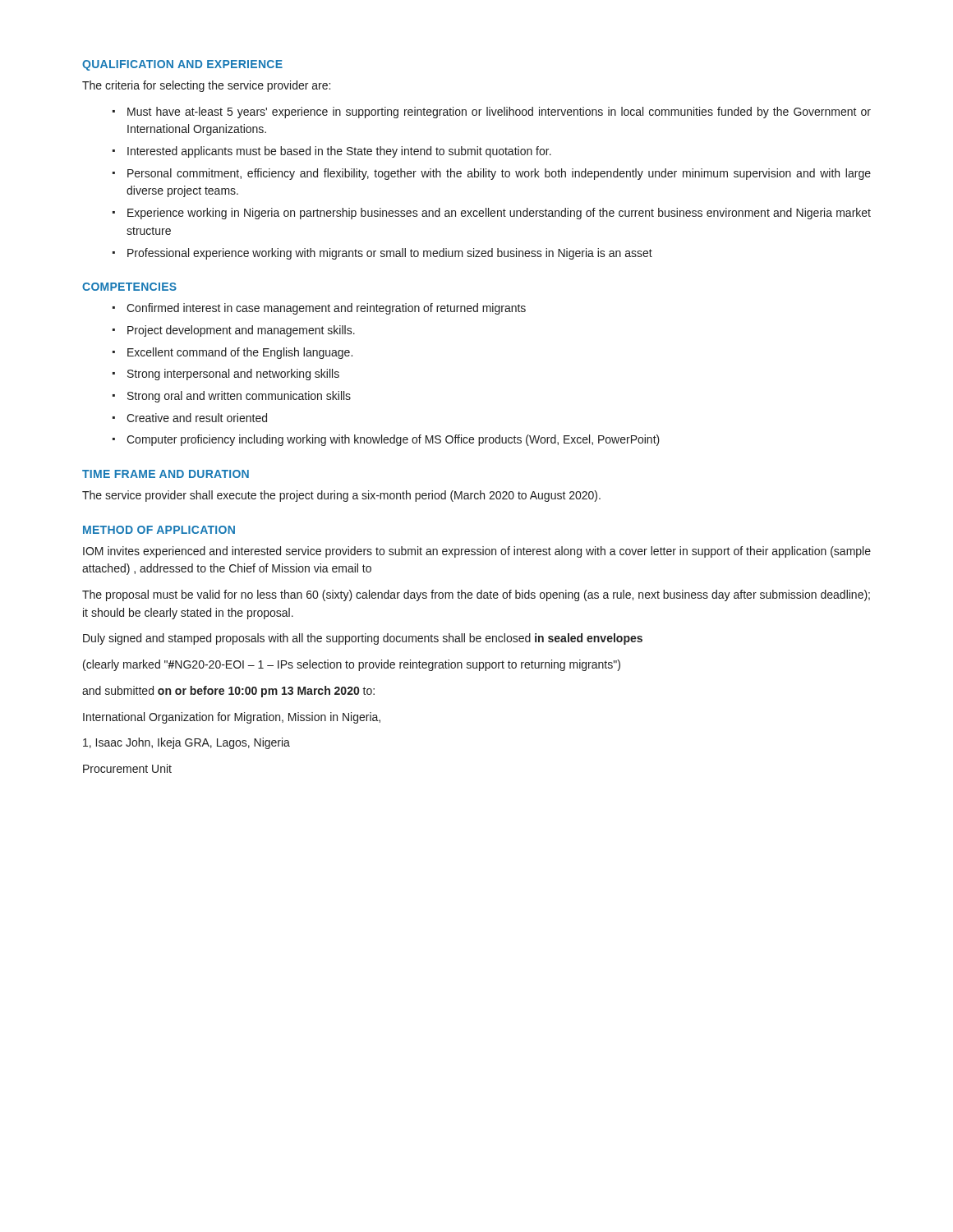This screenshot has width=953, height=1232.
Task: Navigate to the text starting "IOM invites experienced"
Action: coord(476,560)
